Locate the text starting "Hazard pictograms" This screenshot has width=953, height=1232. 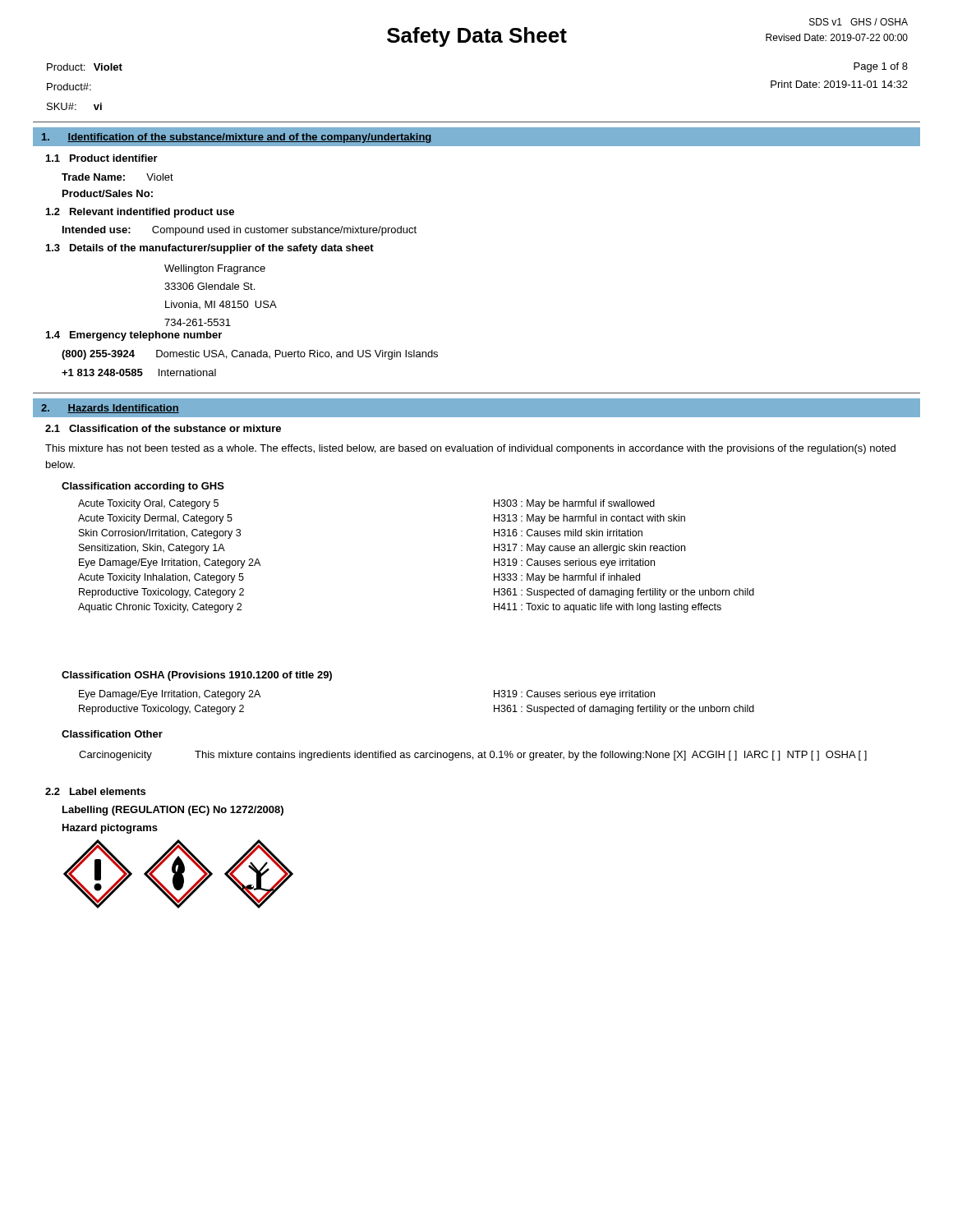110,828
